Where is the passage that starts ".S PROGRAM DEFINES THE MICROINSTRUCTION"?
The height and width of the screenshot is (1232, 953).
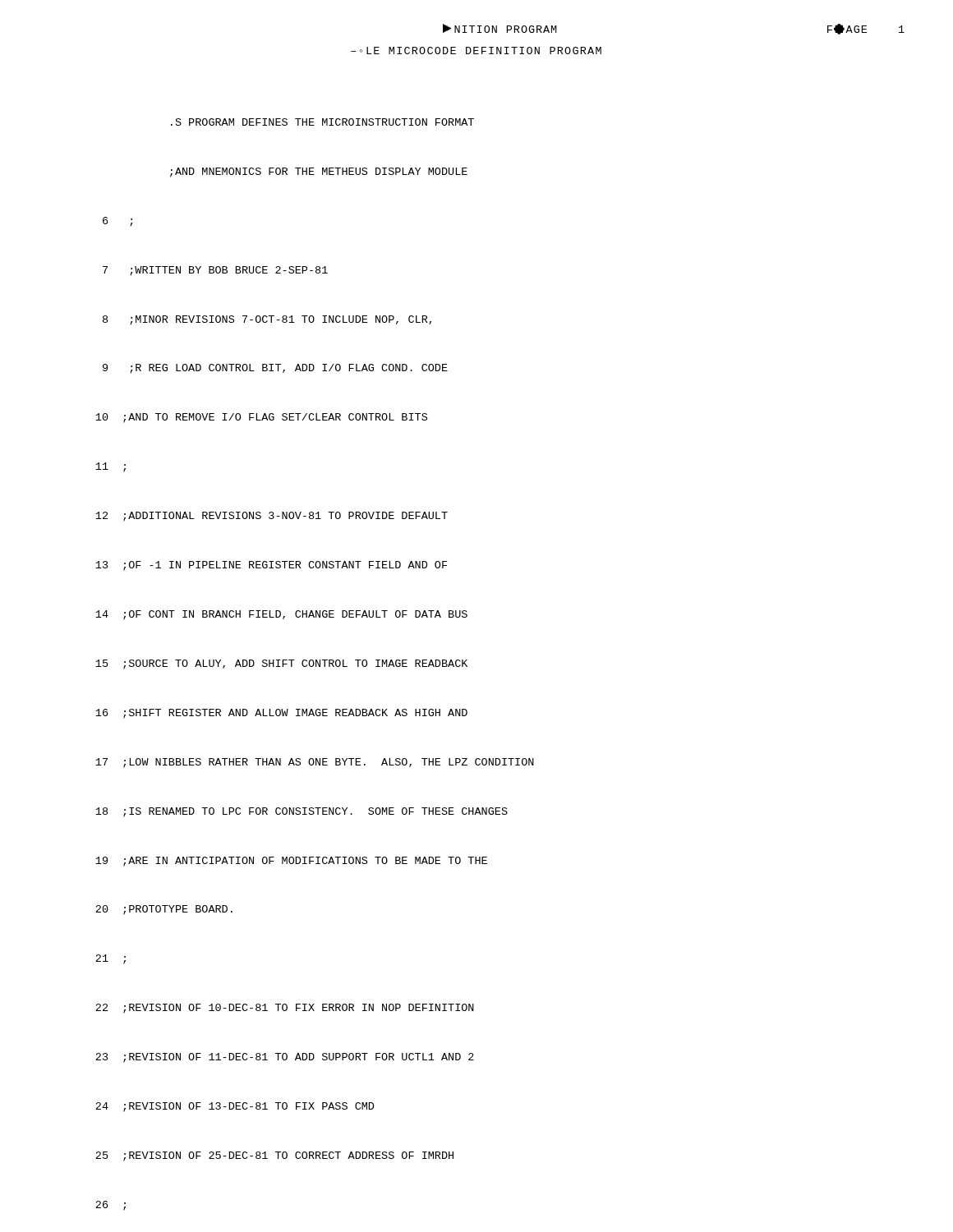pyautogui.click(x=322, y=122)
